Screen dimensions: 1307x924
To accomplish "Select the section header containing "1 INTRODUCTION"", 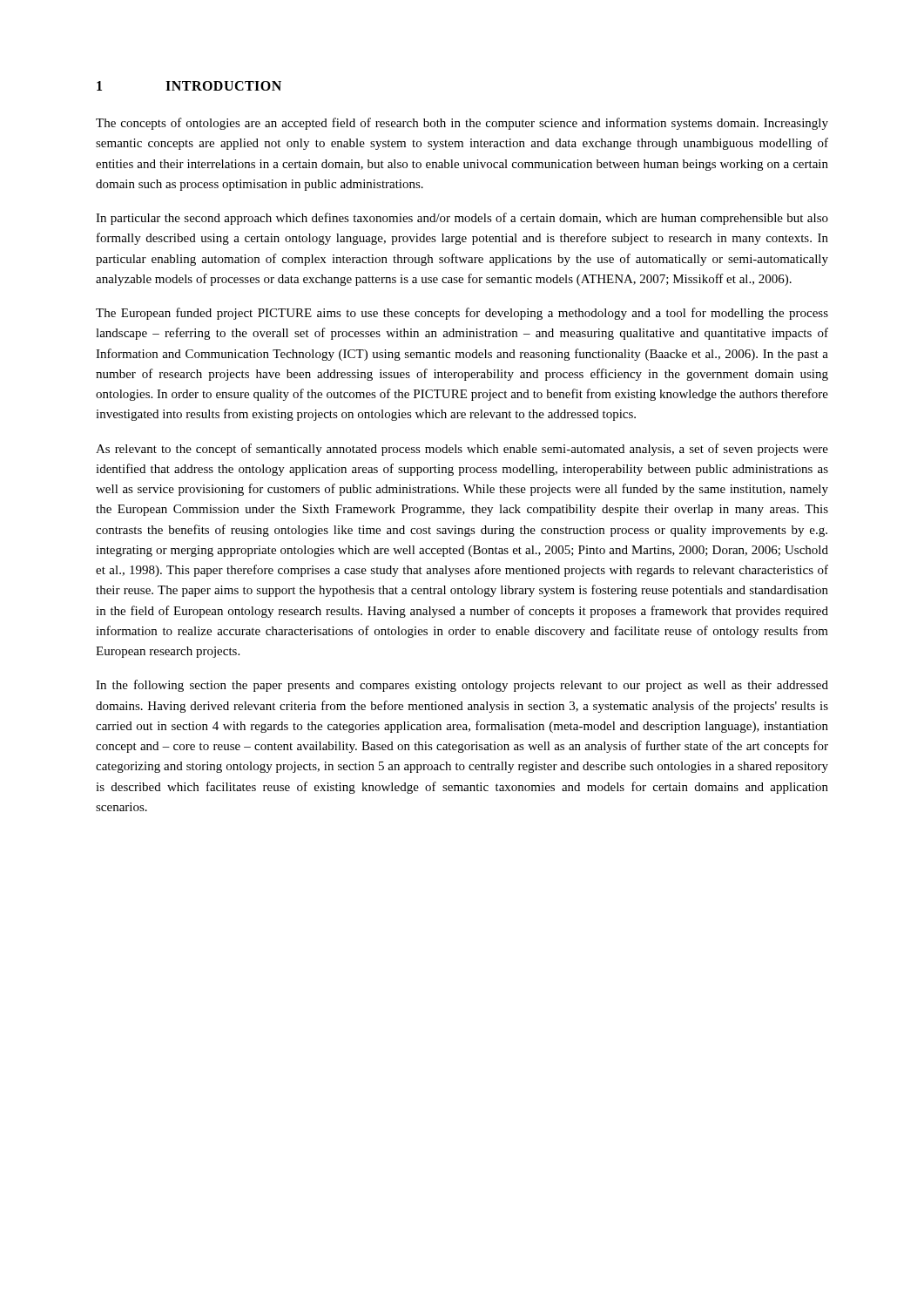I will 189,86.
